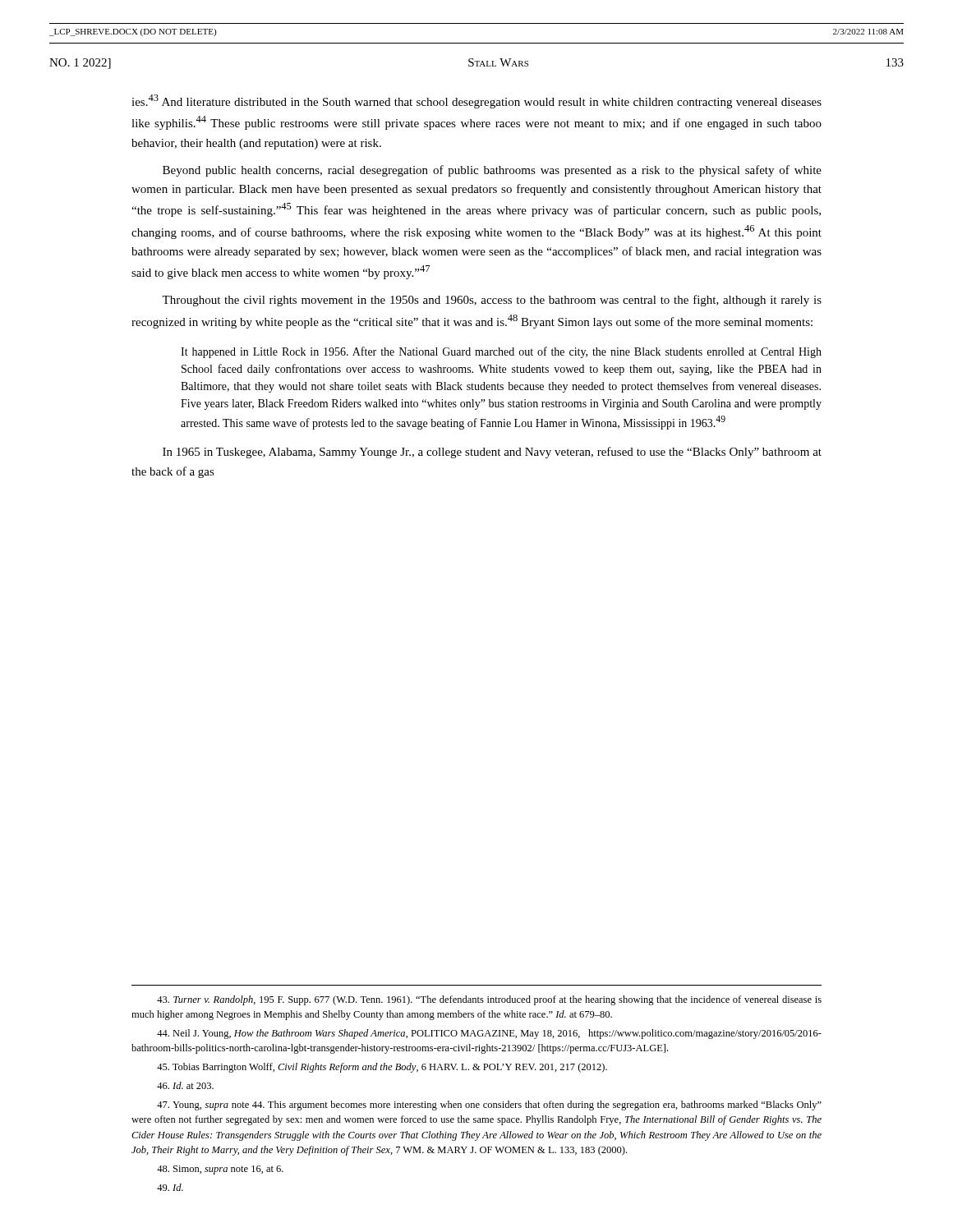Image resolution: width=953 pixels, height=1232 pixels.
Task: Find the passage starting "Throughout the civil rights movement in"
Action: 476,311
